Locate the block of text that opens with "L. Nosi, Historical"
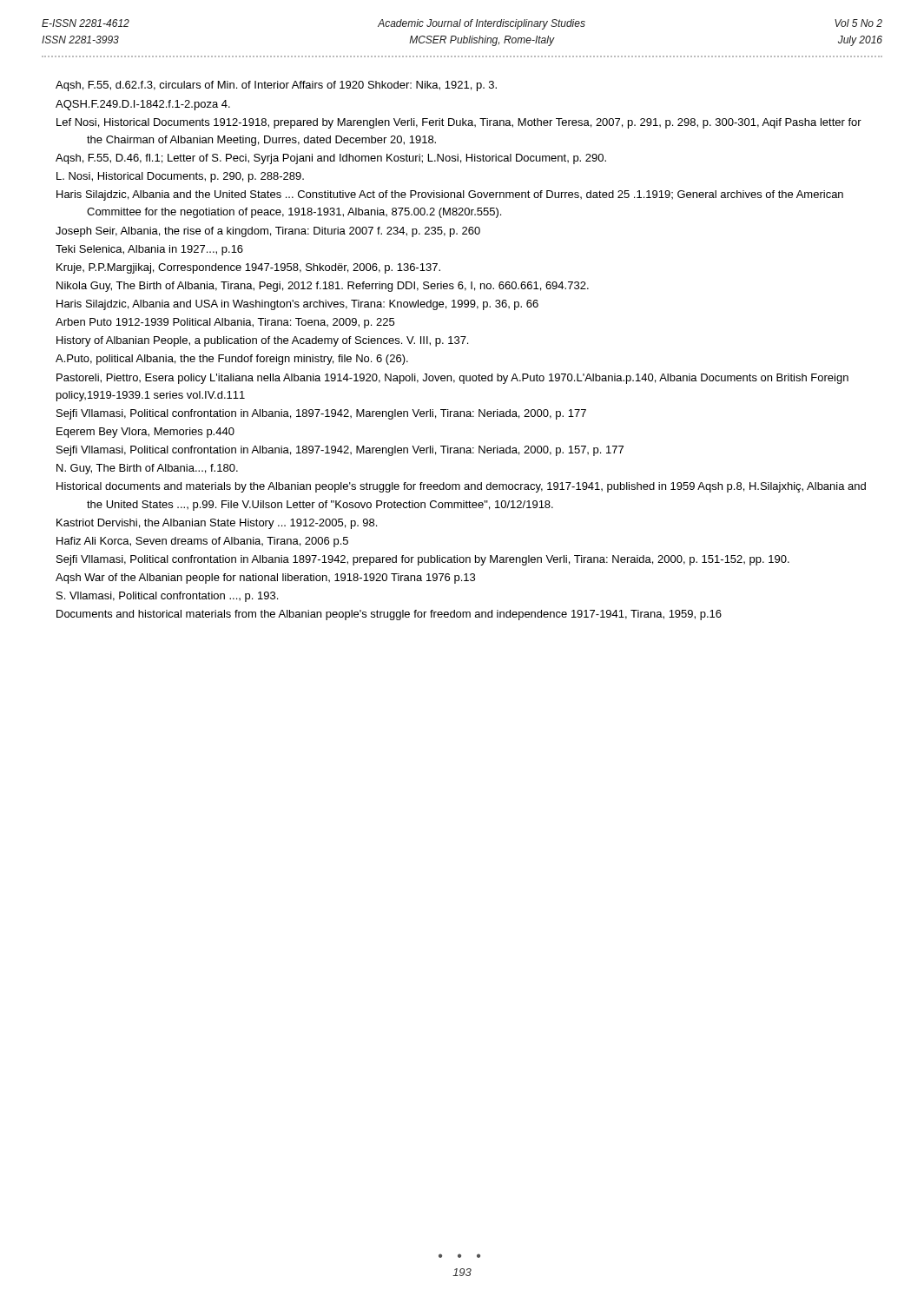Screen dimensions: 1303x924 point(180,176)
